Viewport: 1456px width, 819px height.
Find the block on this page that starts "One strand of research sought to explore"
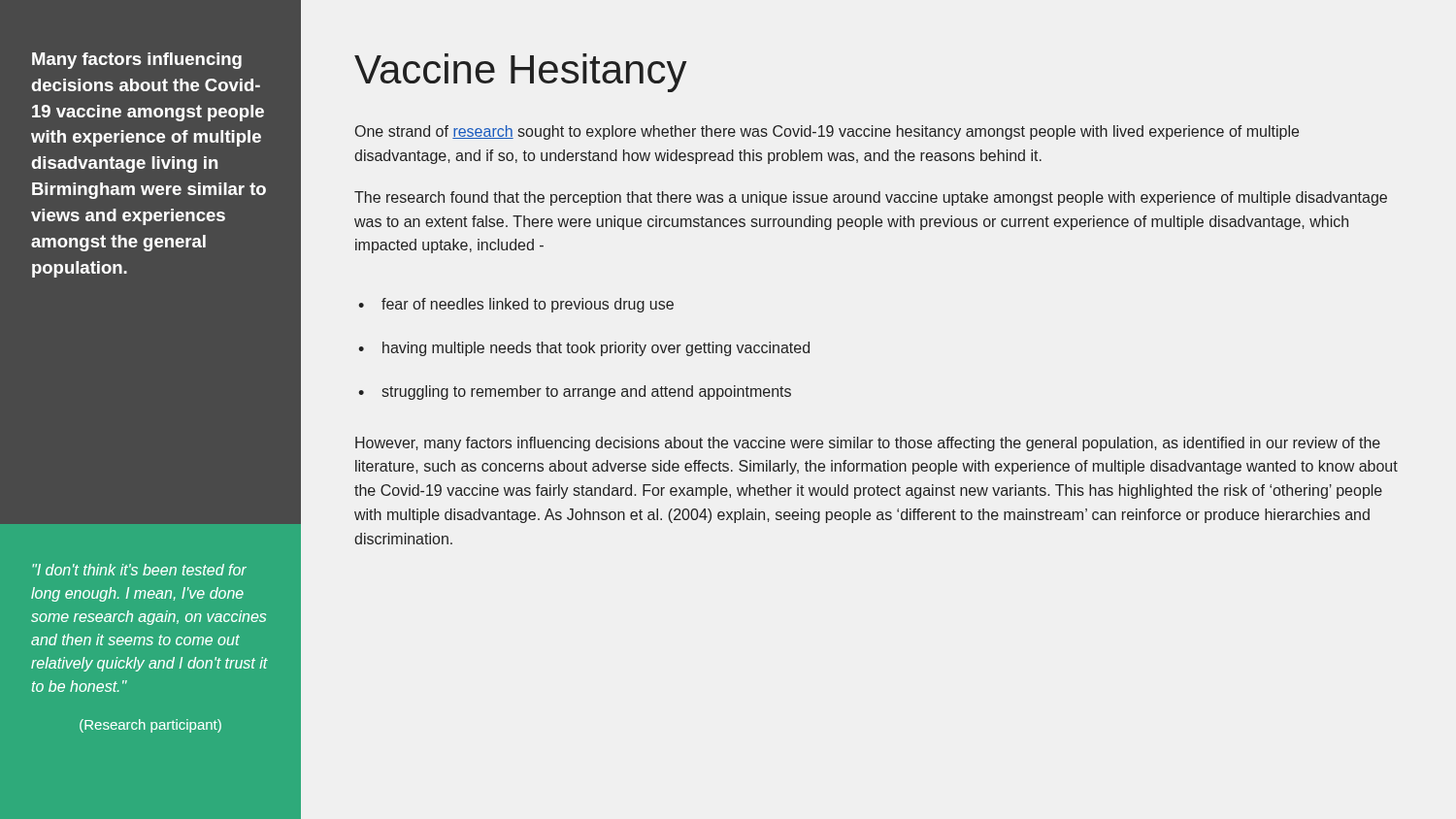[x=827, y=144]
